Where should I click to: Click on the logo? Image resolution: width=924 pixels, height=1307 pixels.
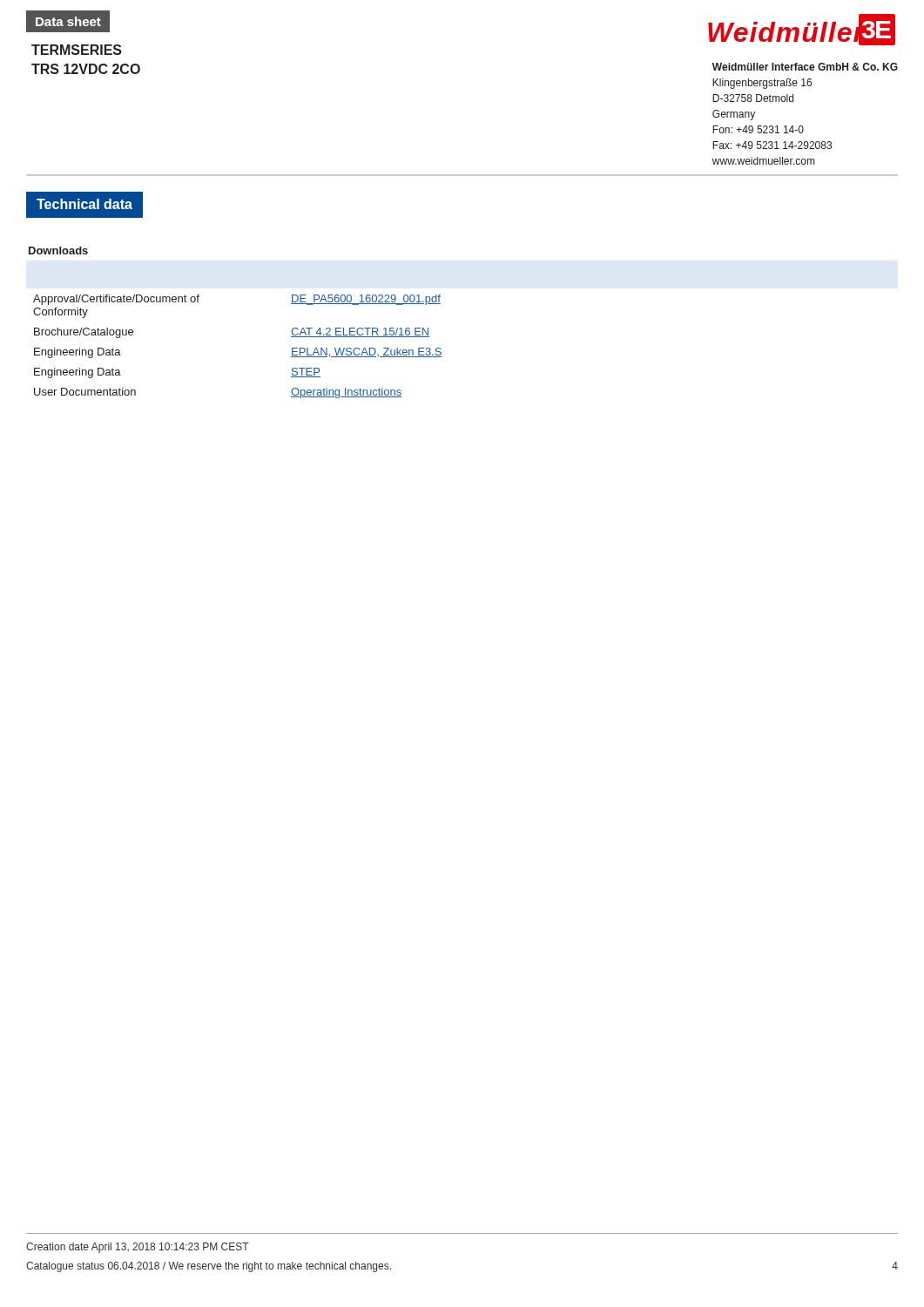pyautogui.click(x=802, y=31)
